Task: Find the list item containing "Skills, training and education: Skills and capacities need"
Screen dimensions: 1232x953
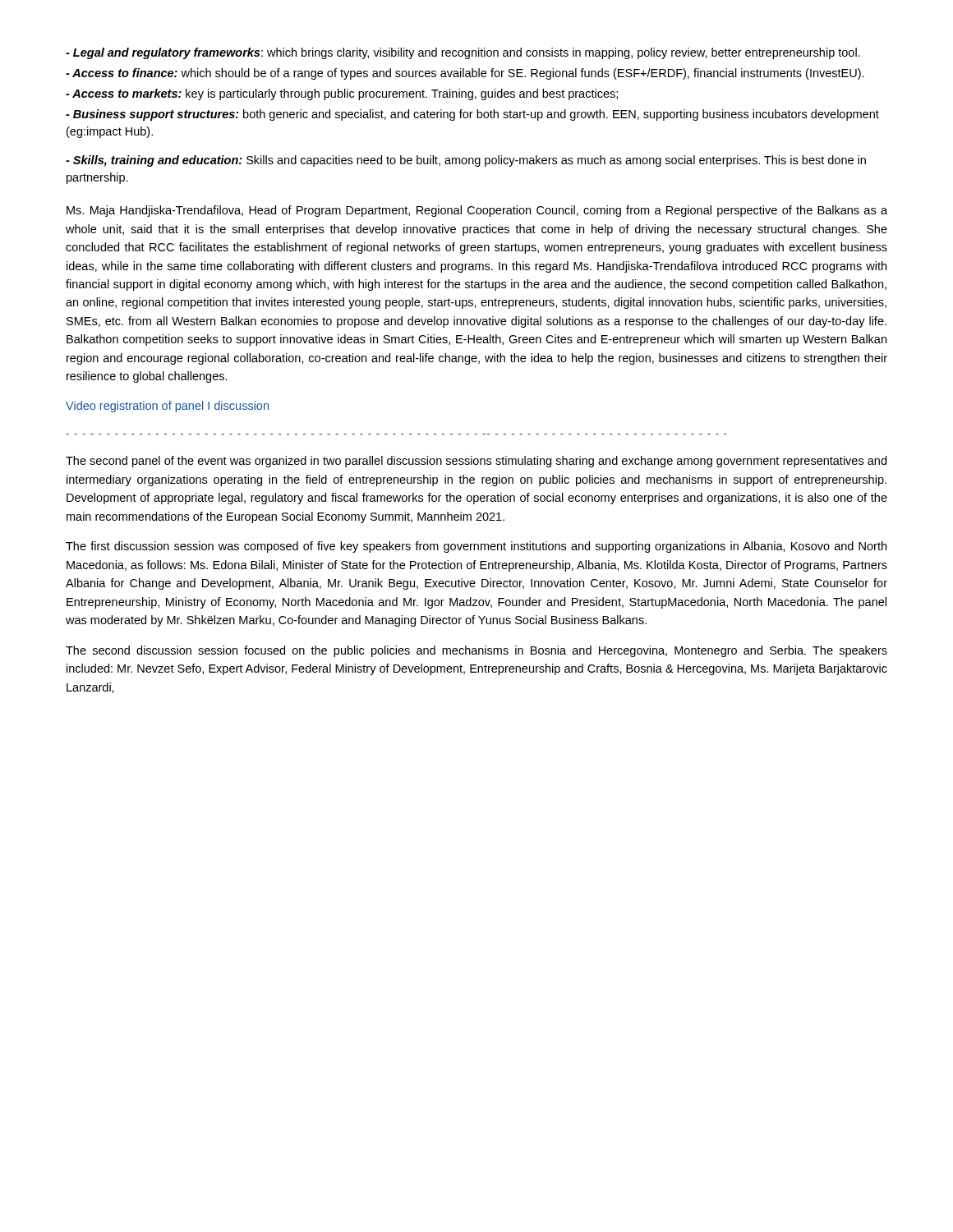Action: point(466,169)
